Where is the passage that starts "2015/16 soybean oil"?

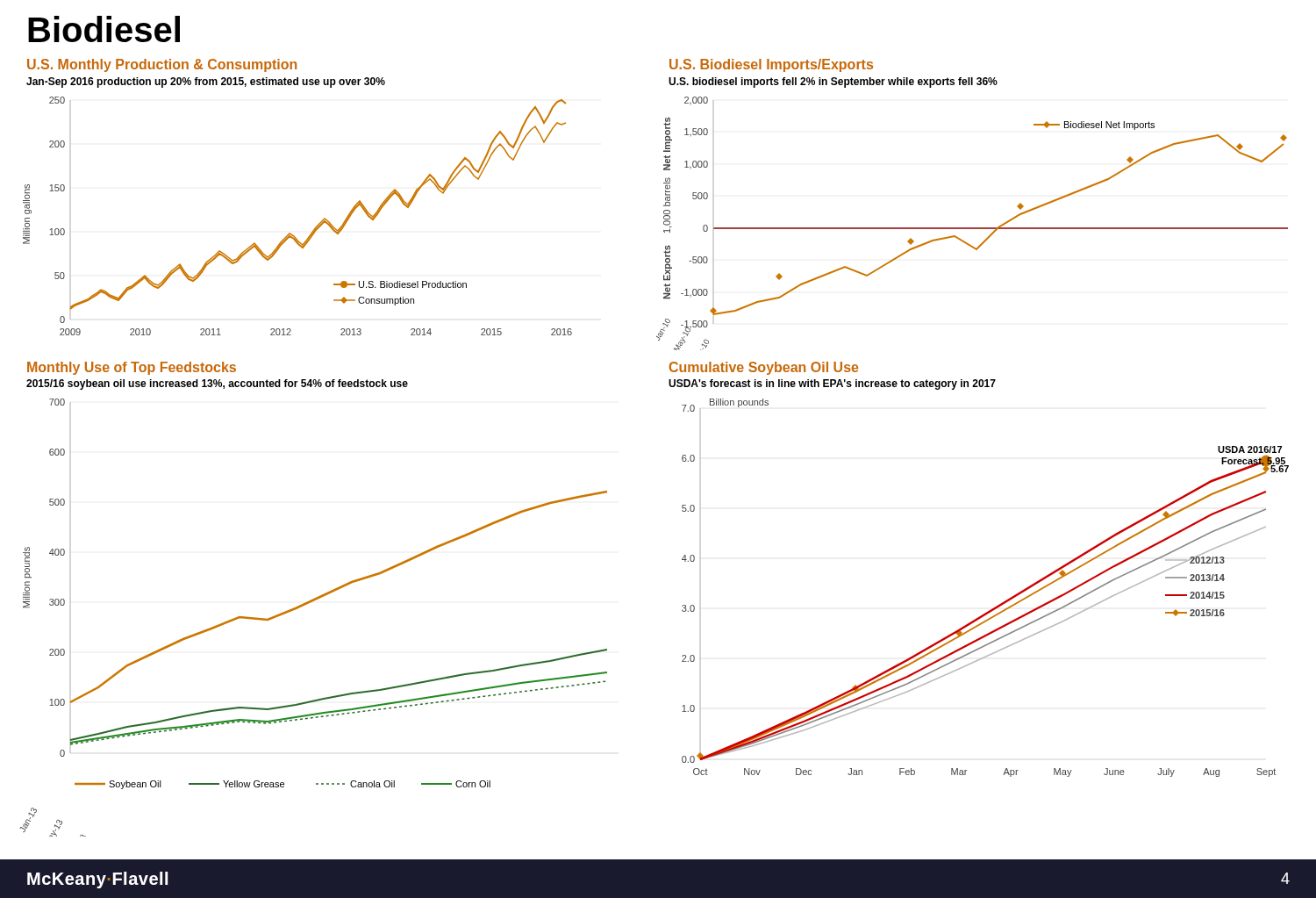(x=217, y=384)
